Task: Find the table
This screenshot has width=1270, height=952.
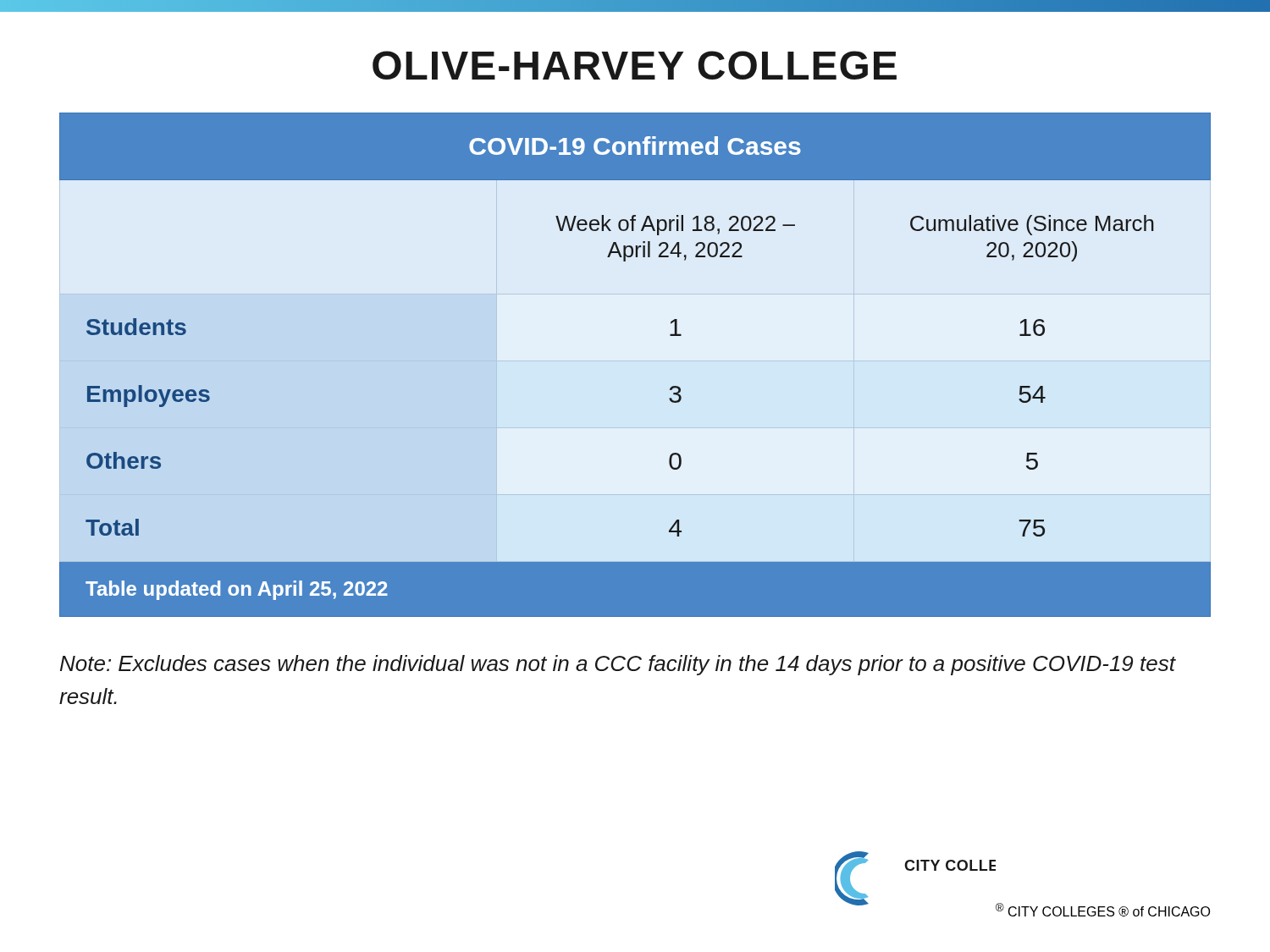Action: tap(635, 365)
